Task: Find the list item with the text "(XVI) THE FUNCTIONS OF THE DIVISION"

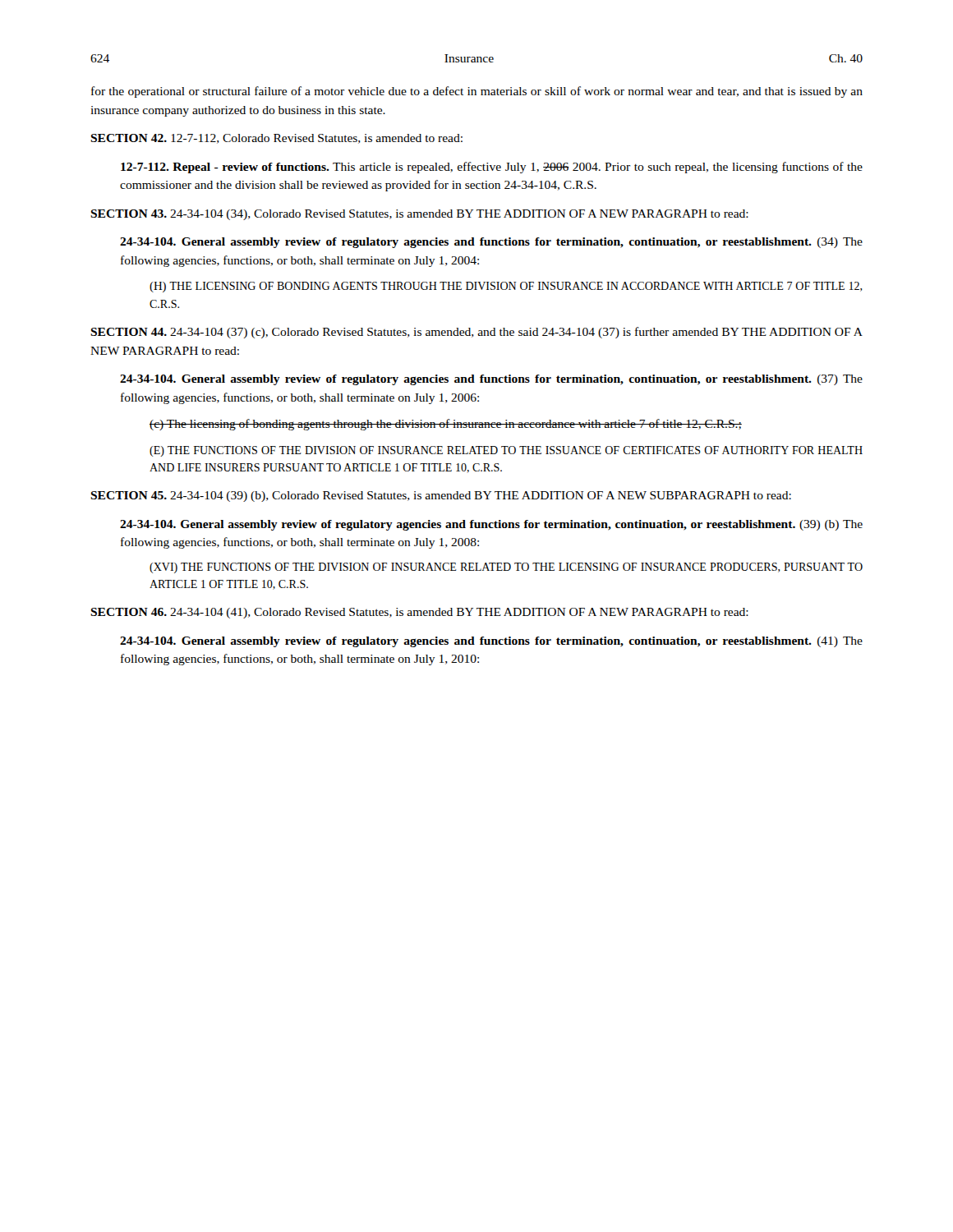Action: pyautogui.click(x=506, y=576)
